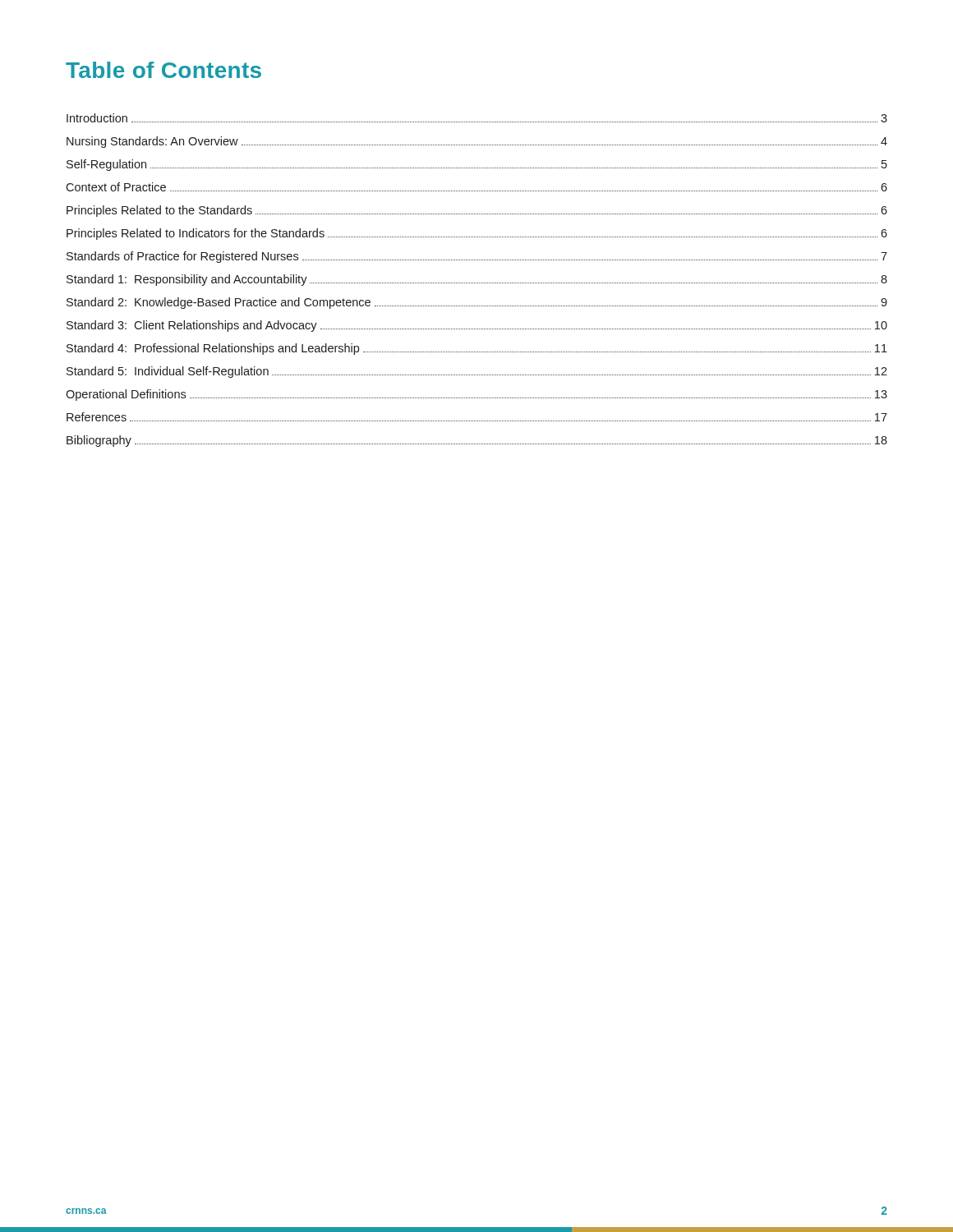Click the passage that begins "Principles Related to Indicators for"
Image resolution: width=953 pixels, height=1232 pixels.
coord(476,233)
